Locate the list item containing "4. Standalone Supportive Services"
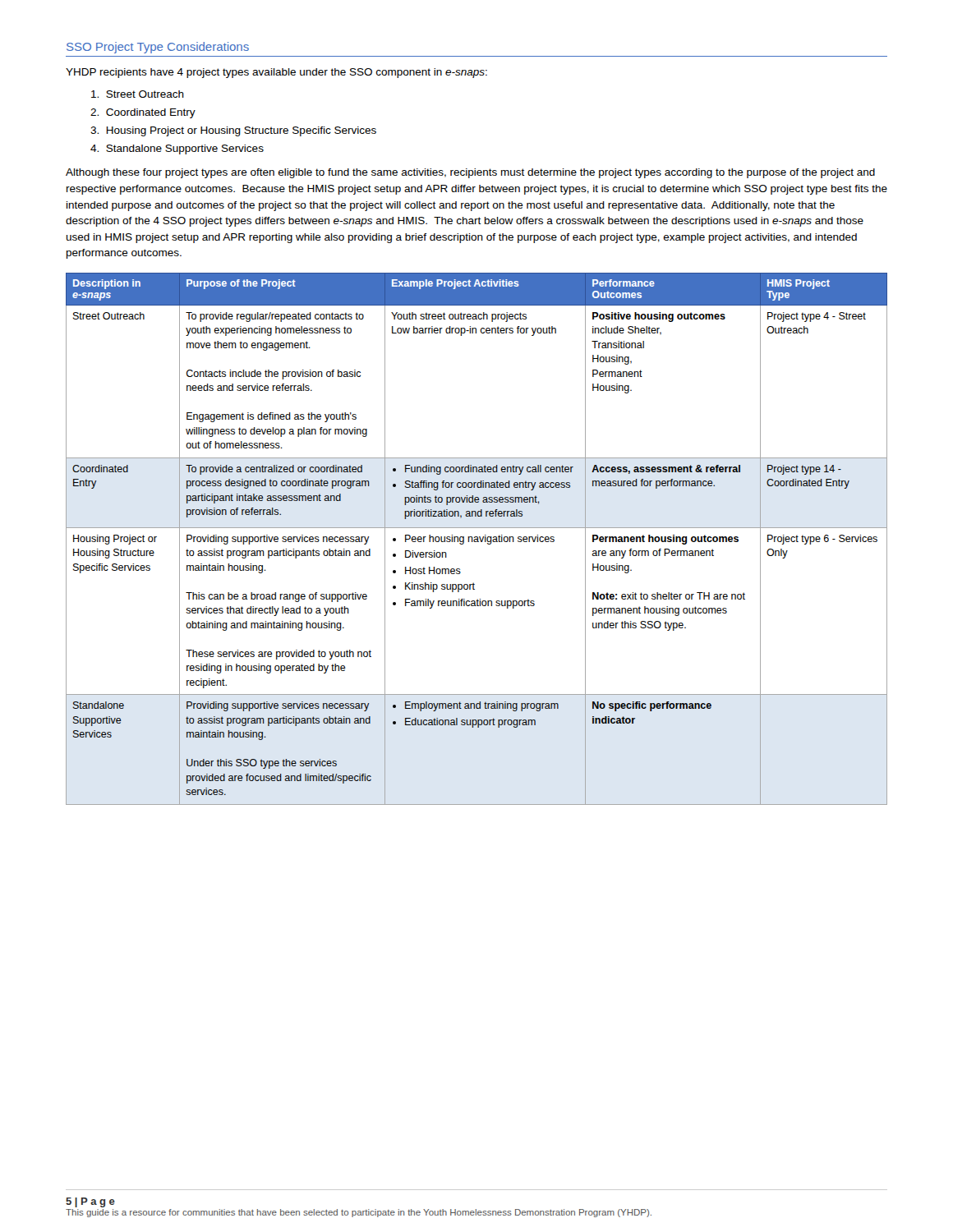The image size is (953, 1232). (177, 148)
